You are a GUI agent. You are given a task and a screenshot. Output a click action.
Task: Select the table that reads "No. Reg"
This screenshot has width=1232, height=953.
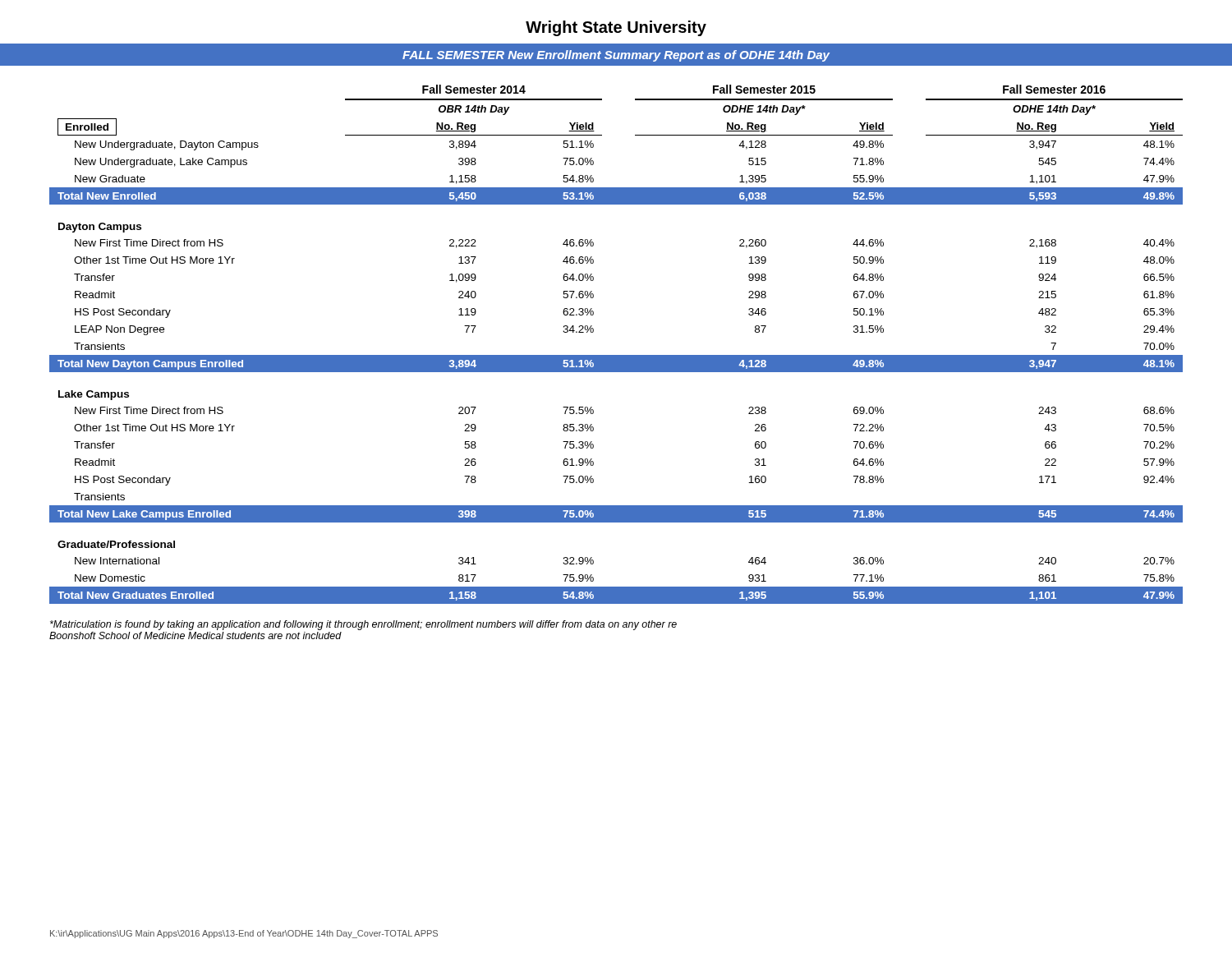tap(616, 342)
